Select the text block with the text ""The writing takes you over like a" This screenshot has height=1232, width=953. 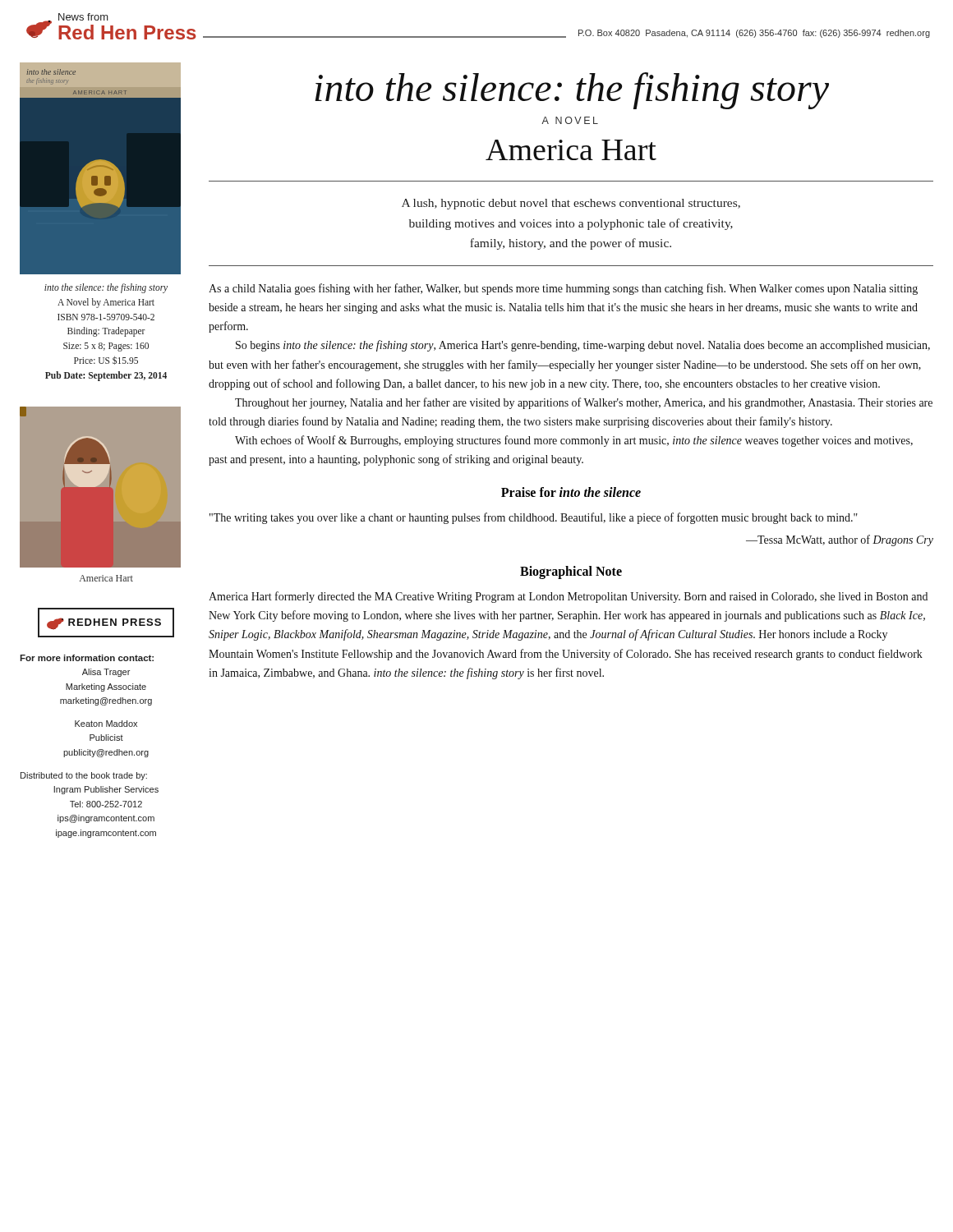[x=571, y=529]
